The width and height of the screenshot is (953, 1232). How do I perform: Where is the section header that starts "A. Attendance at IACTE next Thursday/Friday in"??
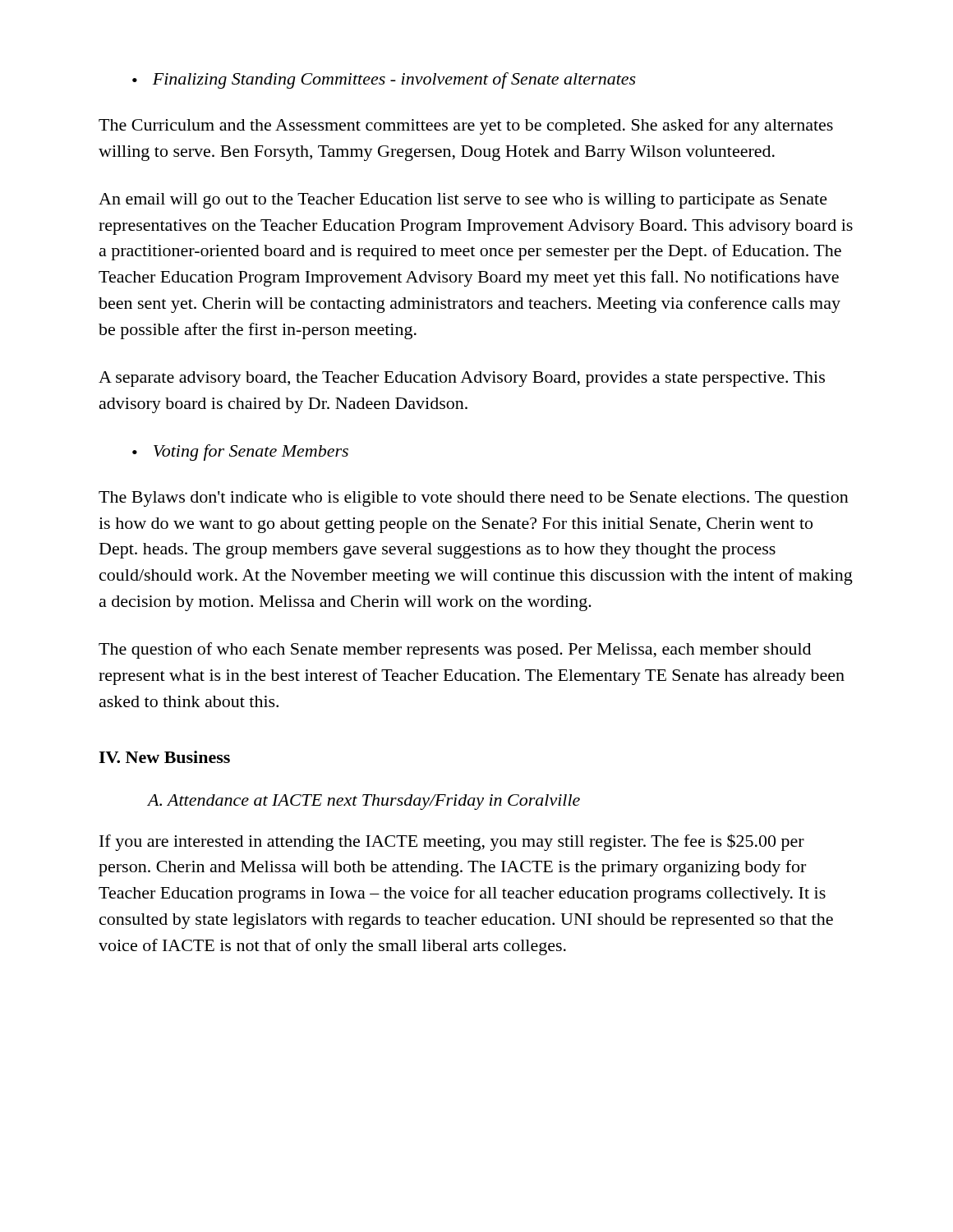click(364, 799)
